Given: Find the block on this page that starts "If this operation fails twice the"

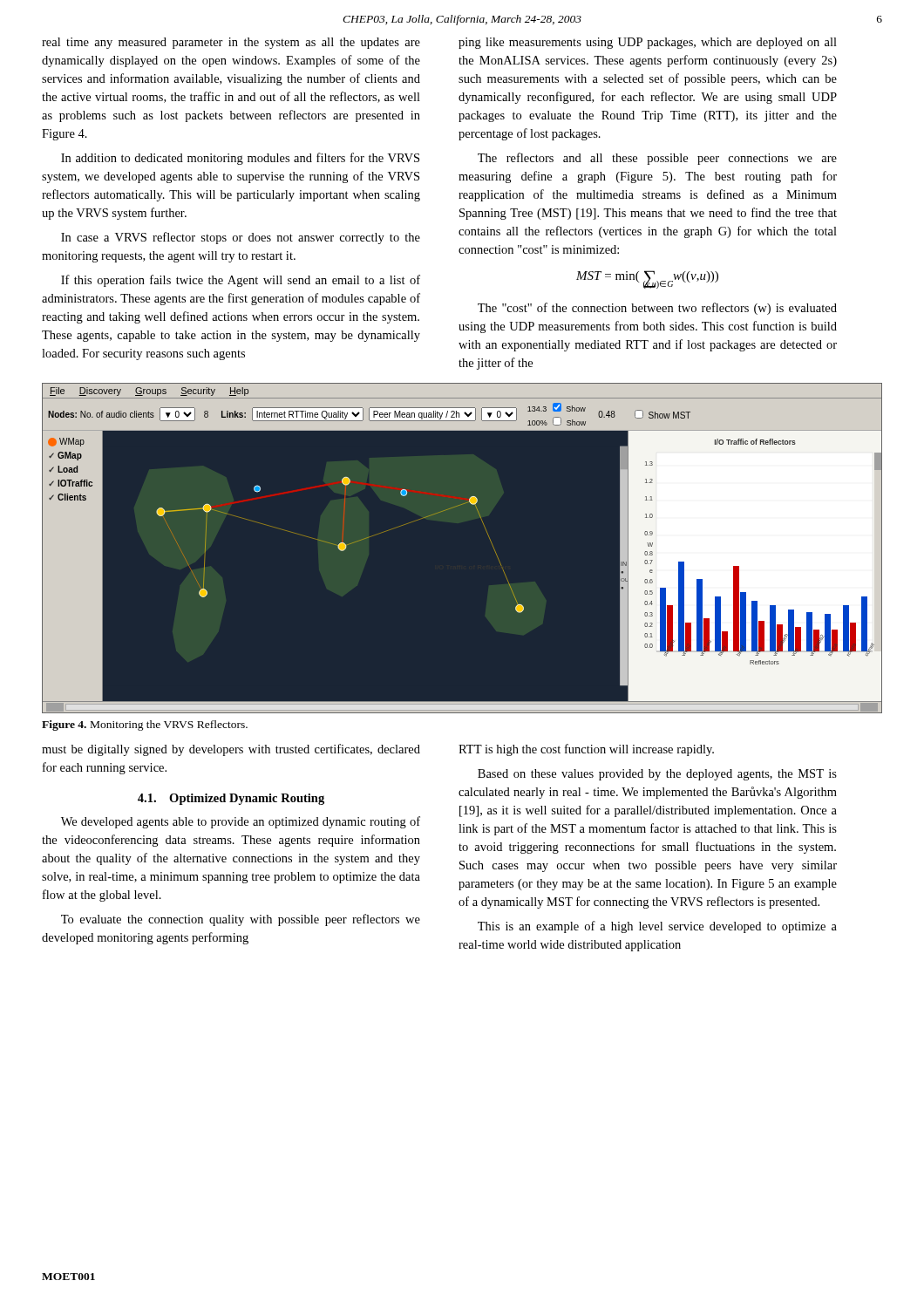Looking at the screenshot, I should point(231,317).
